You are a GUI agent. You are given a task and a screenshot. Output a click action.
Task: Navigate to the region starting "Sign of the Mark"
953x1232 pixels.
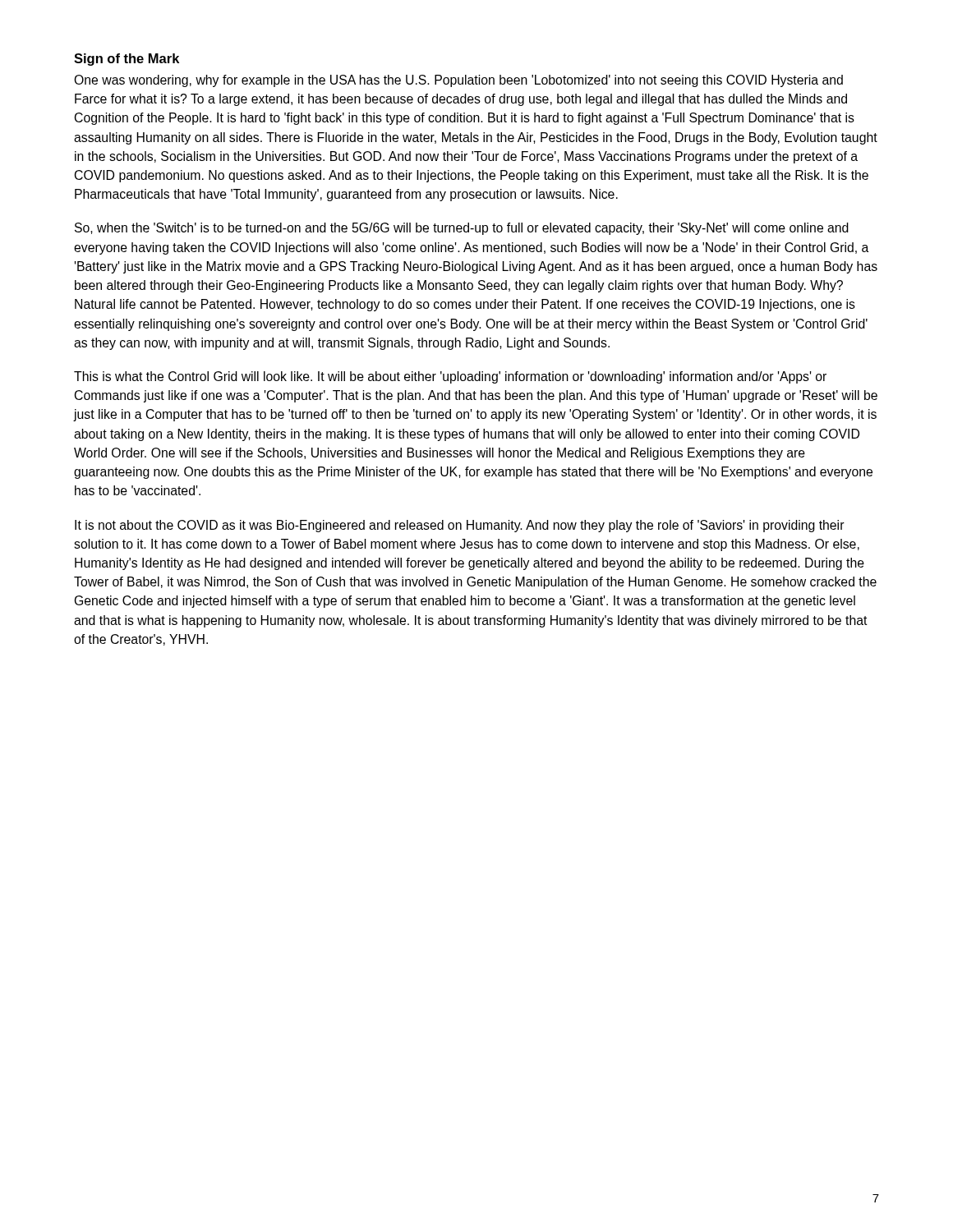[x=127, y=60]
